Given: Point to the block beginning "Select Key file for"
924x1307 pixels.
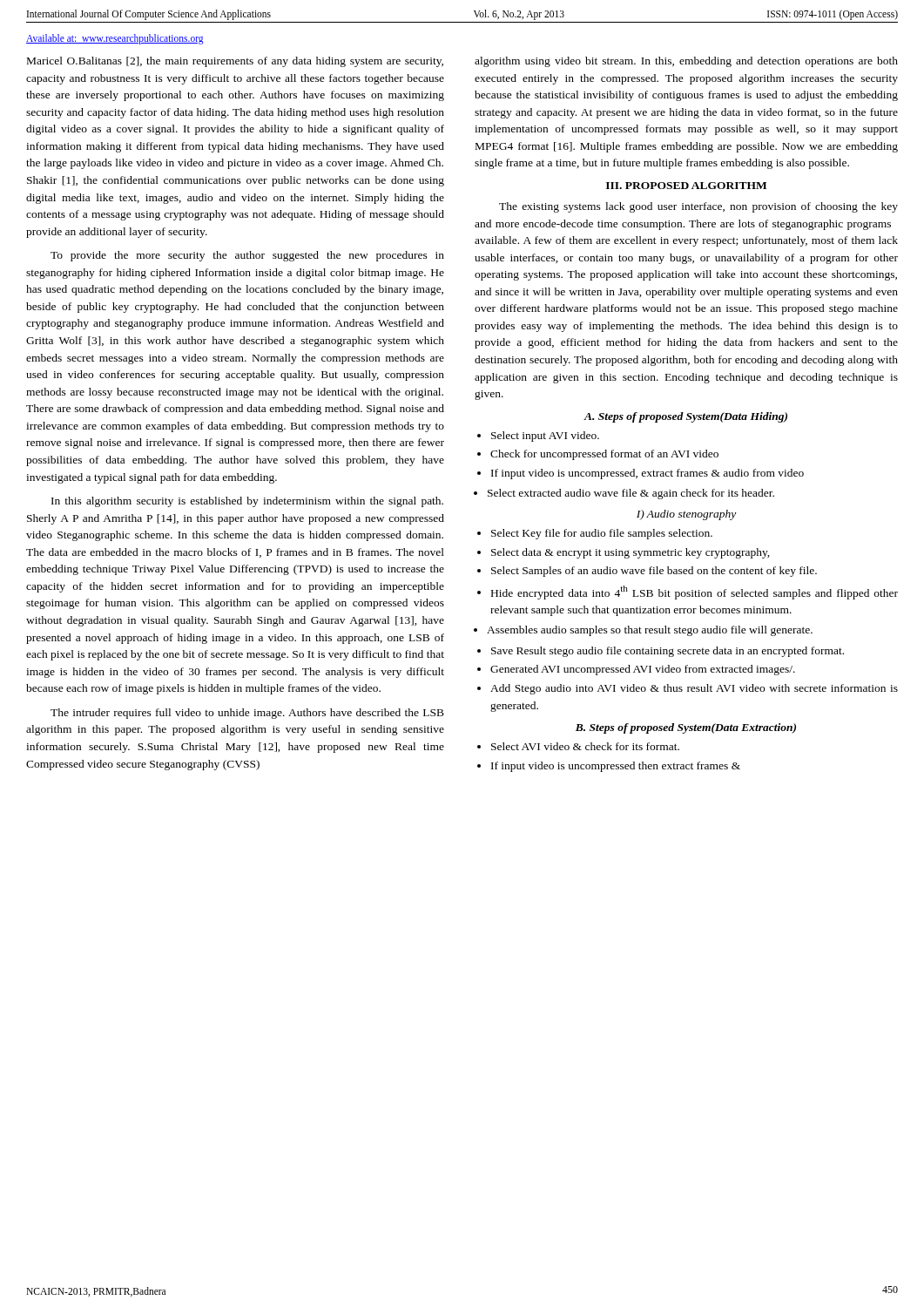Looking at the screenshot, I should click(694, 533).
